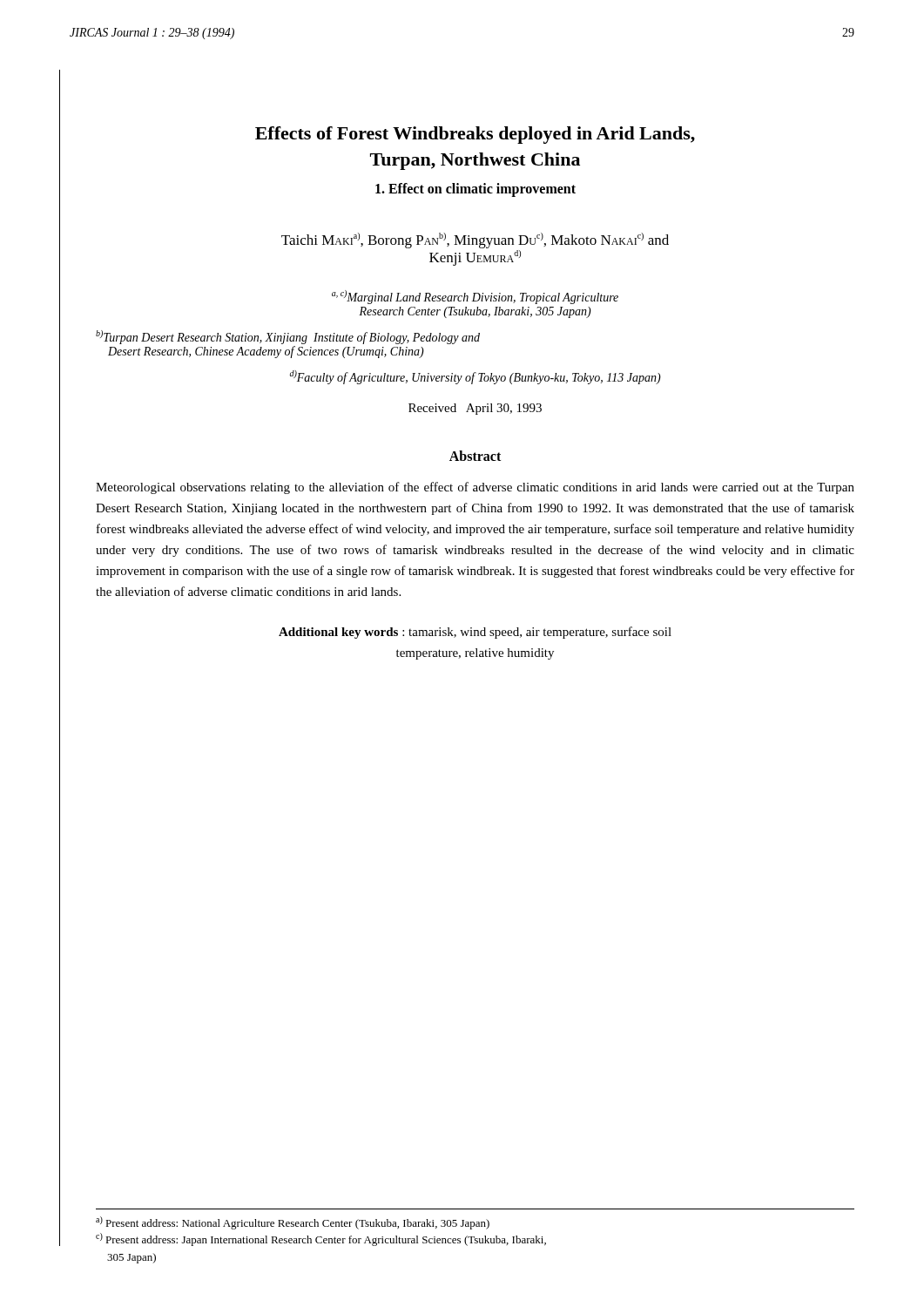924x1307 pixels.
Task: Select the text block that says "b)Turpan Desert Research Station,"
Action: click(x=288, y=345)
